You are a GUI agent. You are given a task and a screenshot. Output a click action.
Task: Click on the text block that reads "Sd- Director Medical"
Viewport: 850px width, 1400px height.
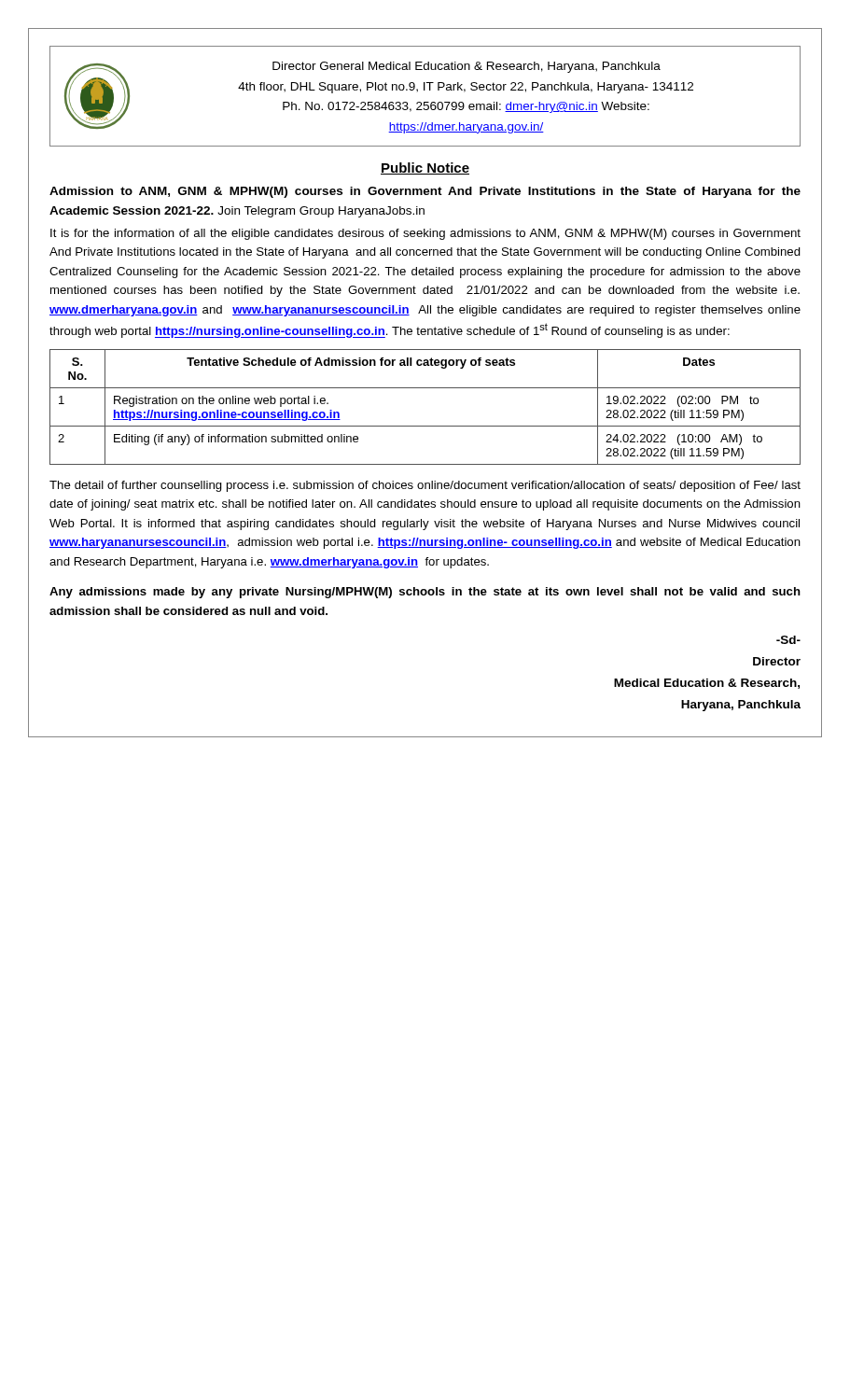point(707,672)
